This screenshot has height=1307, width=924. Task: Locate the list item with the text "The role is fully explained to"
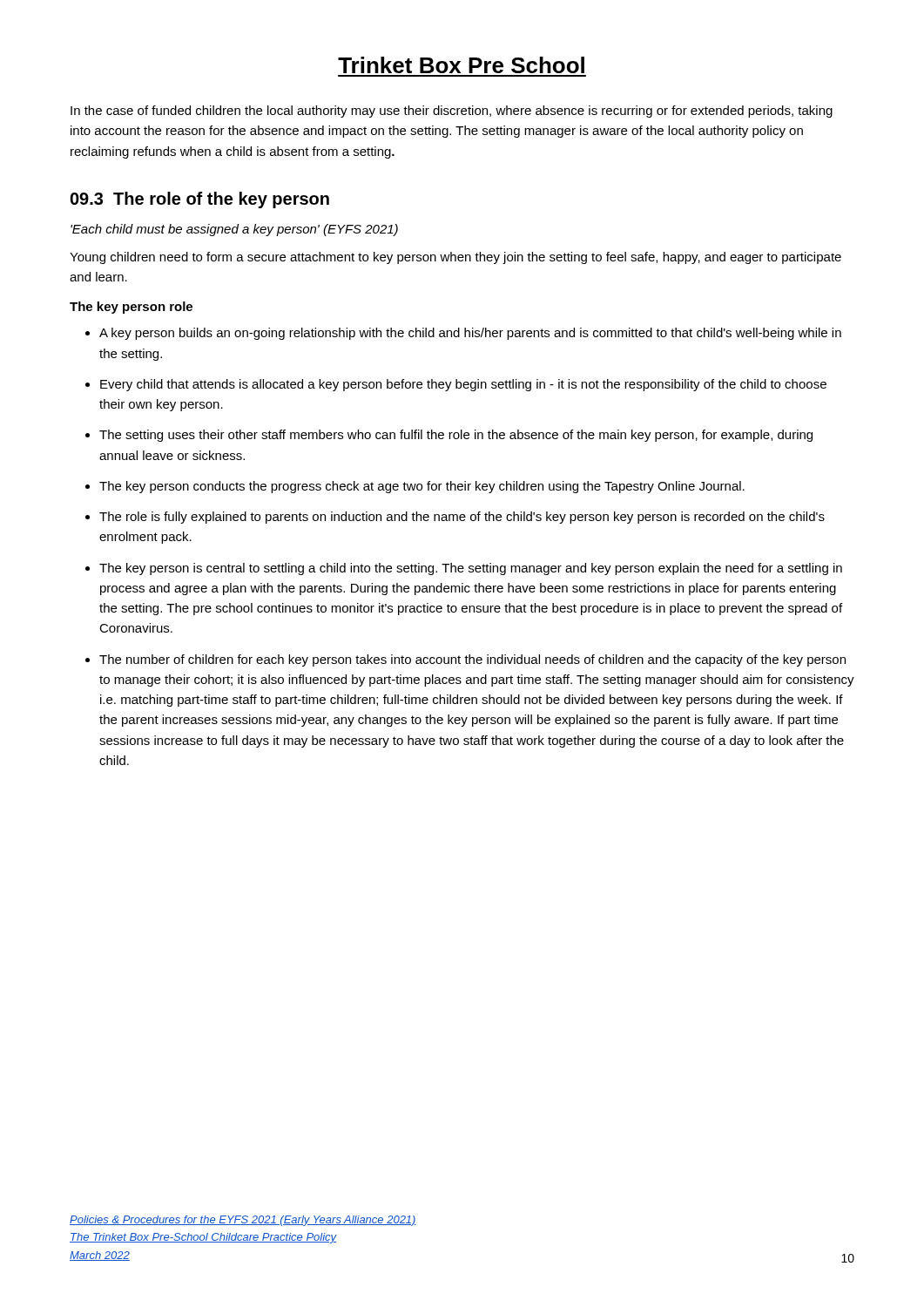tap(477, 526)
